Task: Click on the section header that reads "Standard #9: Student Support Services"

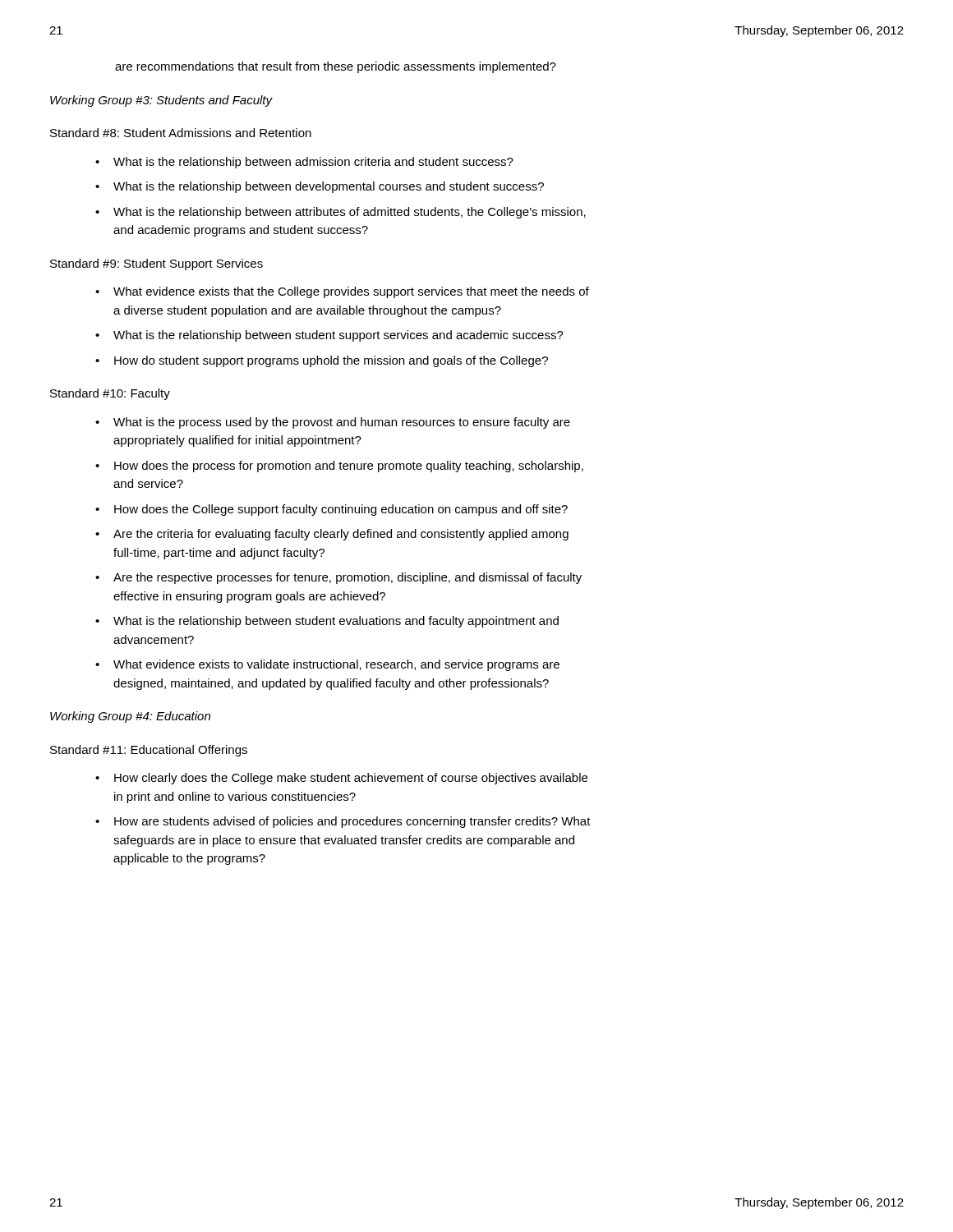Action: [156, 263]
